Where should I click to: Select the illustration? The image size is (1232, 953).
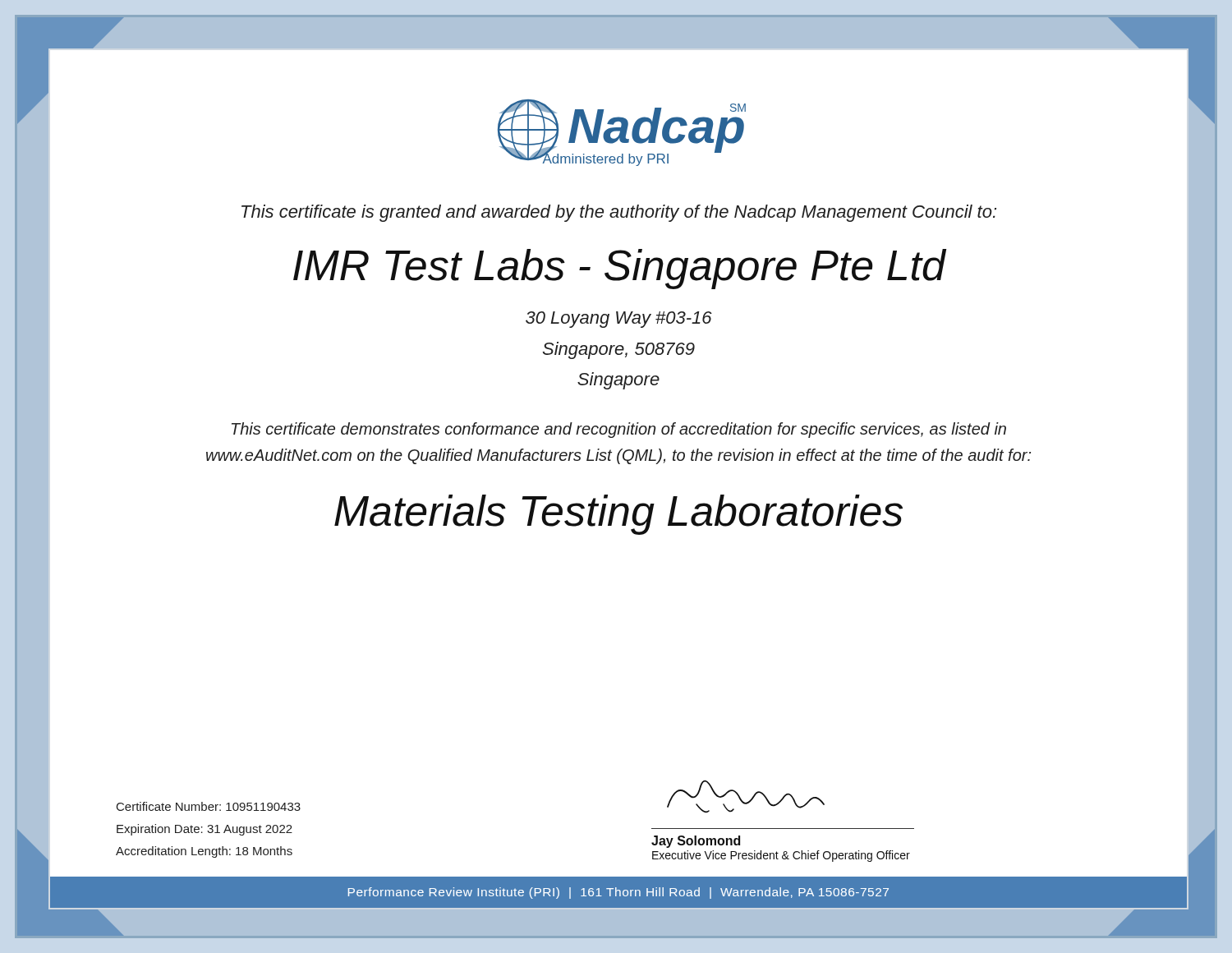[750, 798]
